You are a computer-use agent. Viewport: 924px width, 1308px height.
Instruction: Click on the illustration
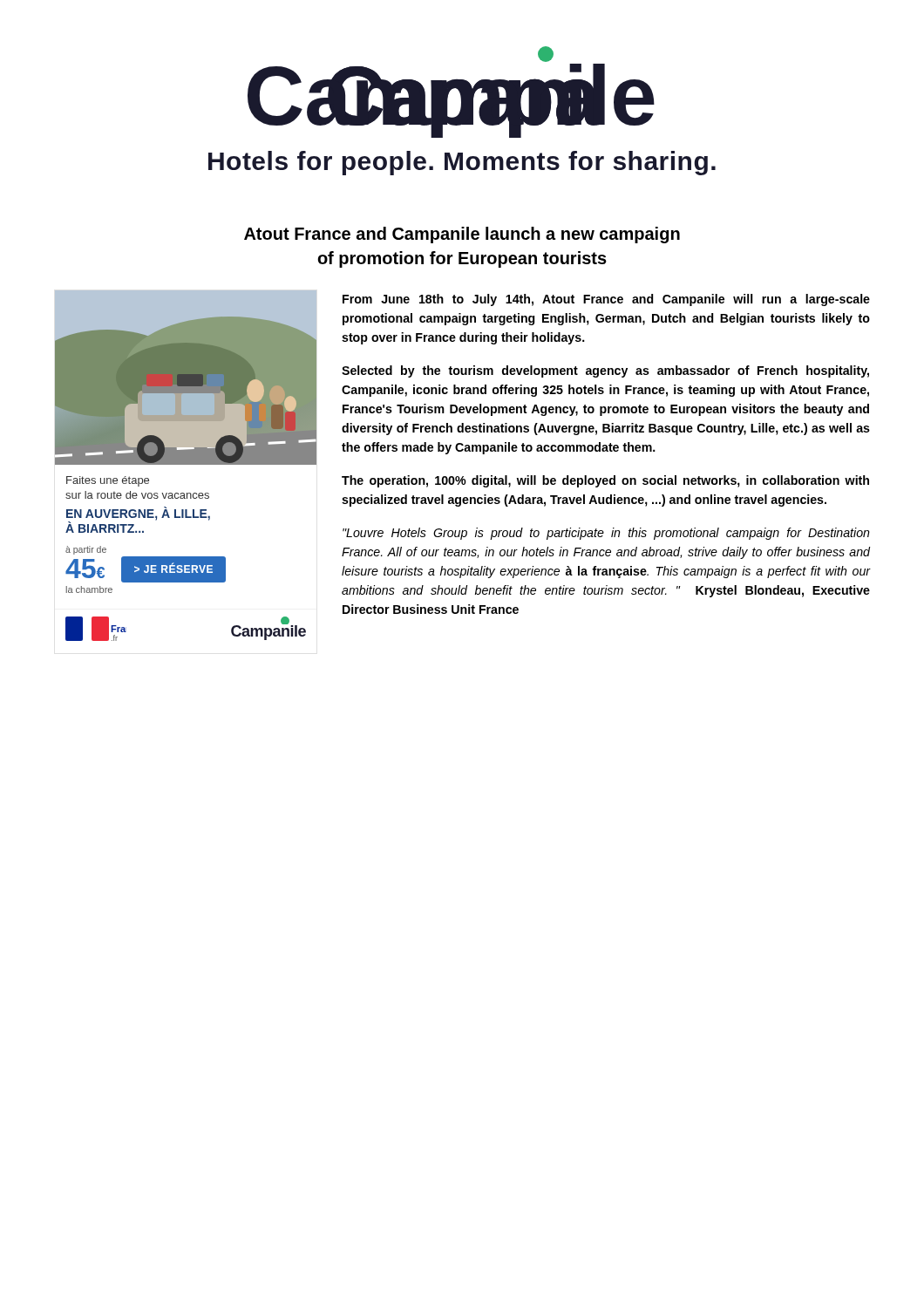tap(186, 472)
